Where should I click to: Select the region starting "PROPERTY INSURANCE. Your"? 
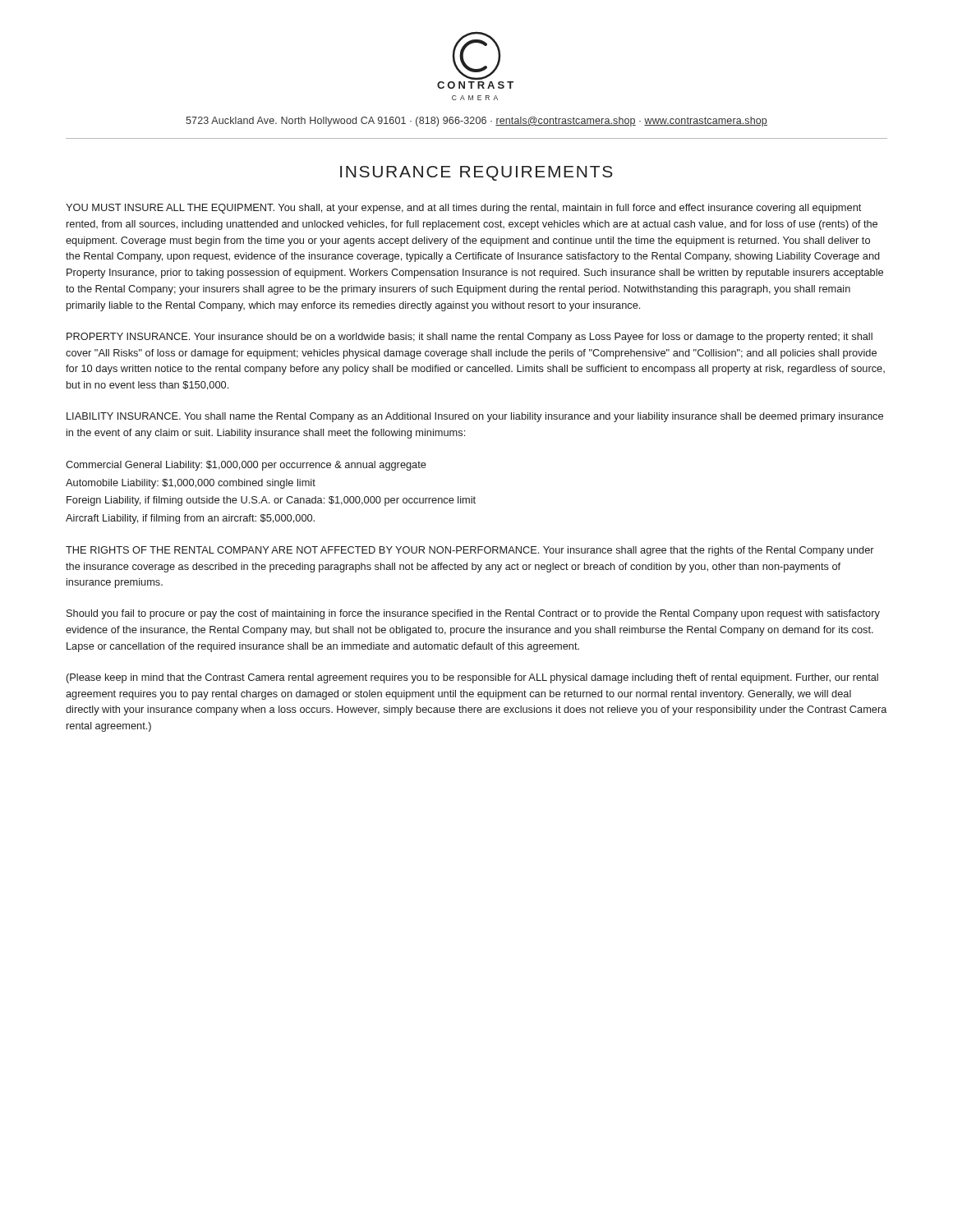(476, 361)
